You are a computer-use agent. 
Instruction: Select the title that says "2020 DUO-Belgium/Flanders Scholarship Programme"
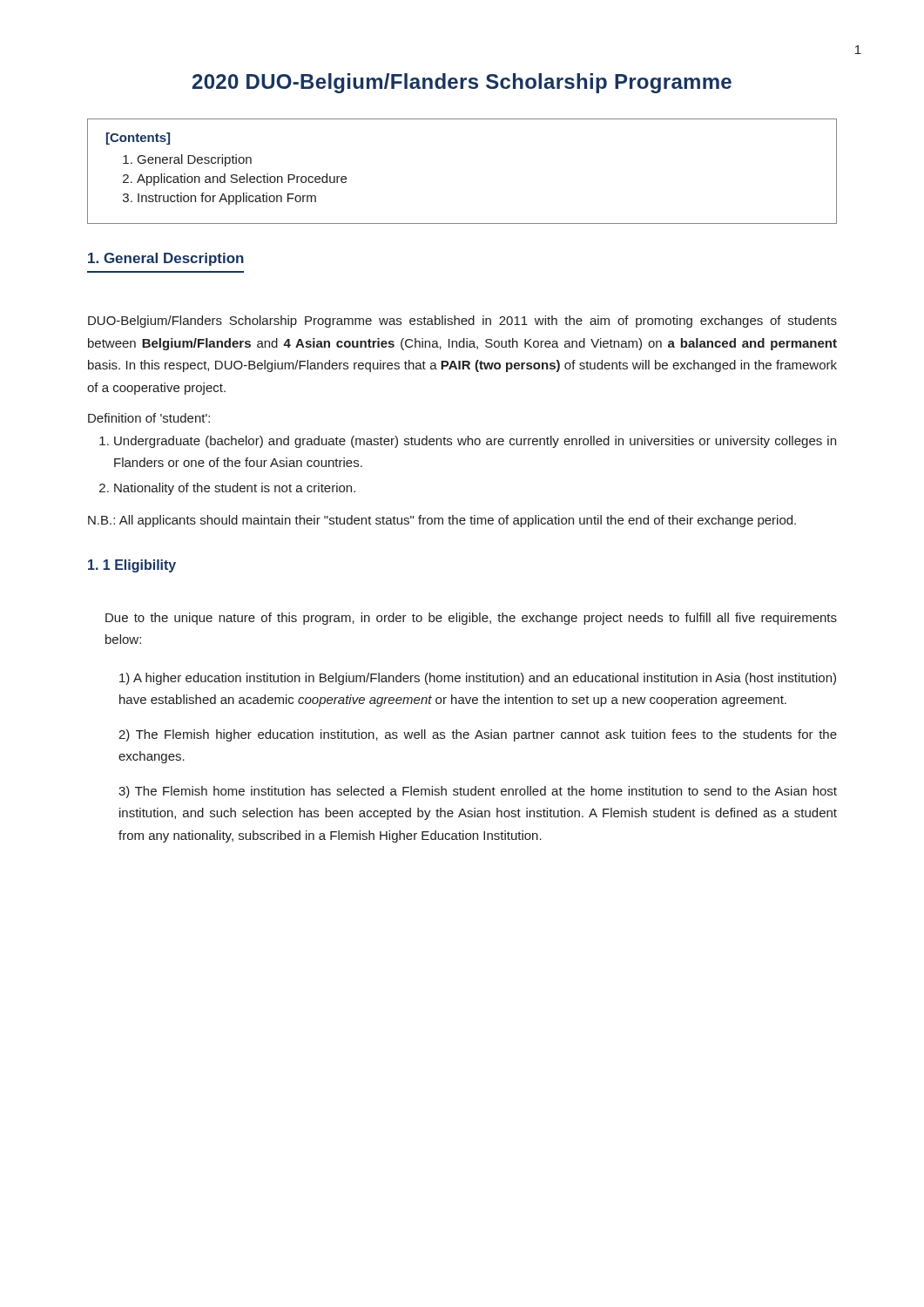[x=462, y=81]
